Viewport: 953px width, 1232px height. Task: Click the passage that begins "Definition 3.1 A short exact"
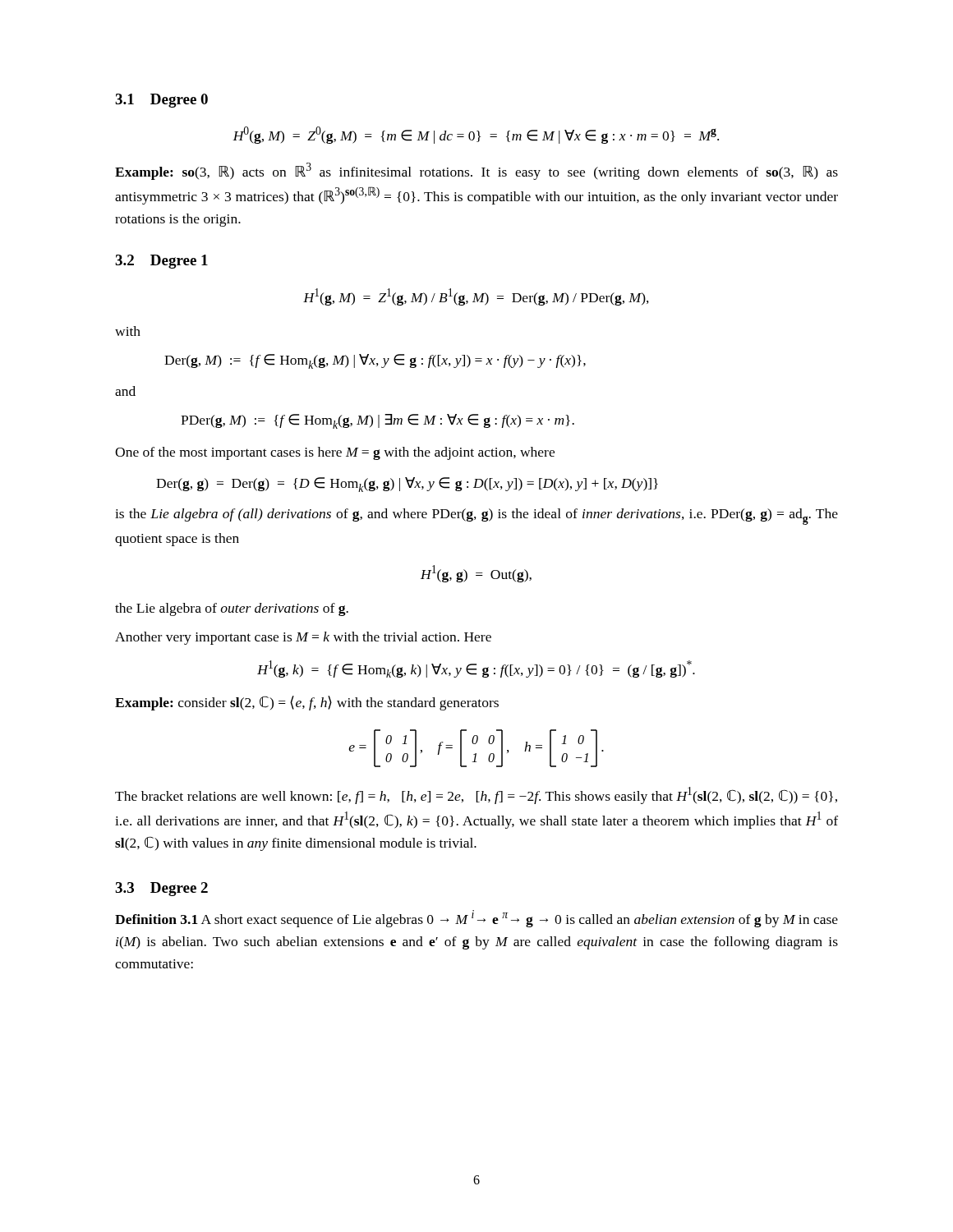click(476, 940)
